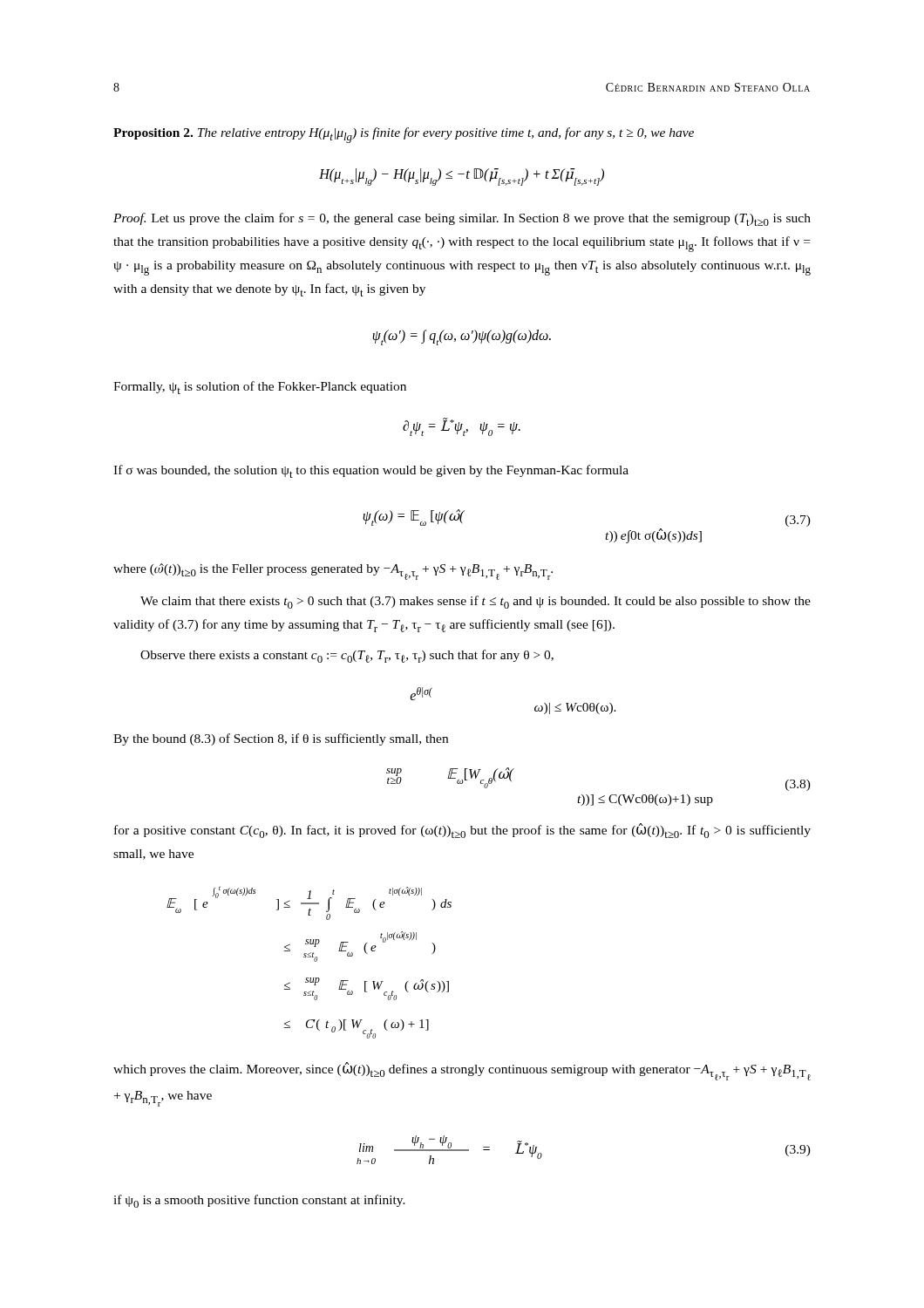Locate the passage starting "which proves the claim. Moreover, since (ω̂(t))t≥0 defines"
Image resolution: width=924 pixels, height=1308 pixels.
coord(462,1085)
